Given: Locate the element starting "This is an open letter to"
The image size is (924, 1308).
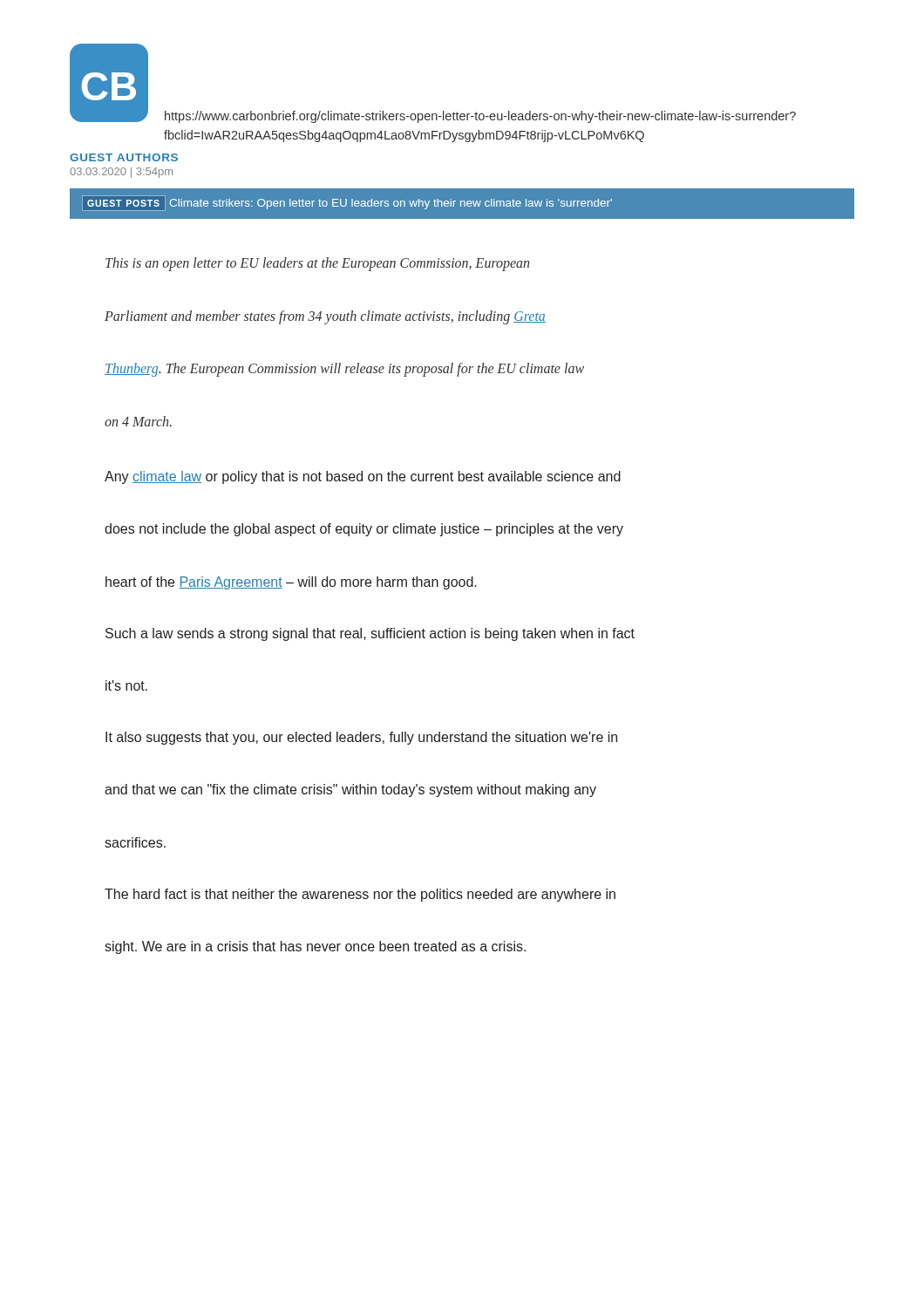Looking at the screenshot, I should point(317,264).
